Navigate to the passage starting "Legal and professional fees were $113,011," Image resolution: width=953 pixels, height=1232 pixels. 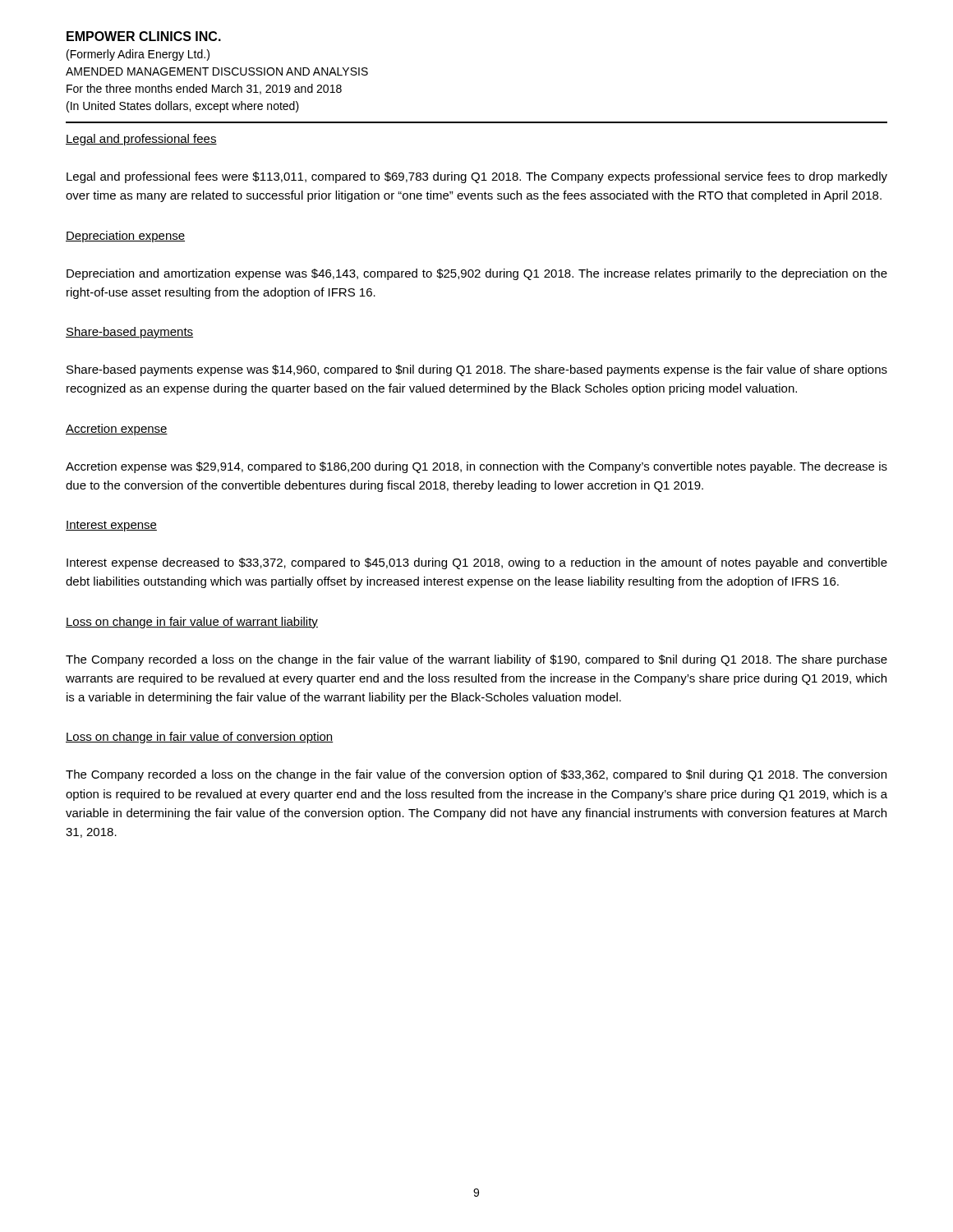[476, 186]
